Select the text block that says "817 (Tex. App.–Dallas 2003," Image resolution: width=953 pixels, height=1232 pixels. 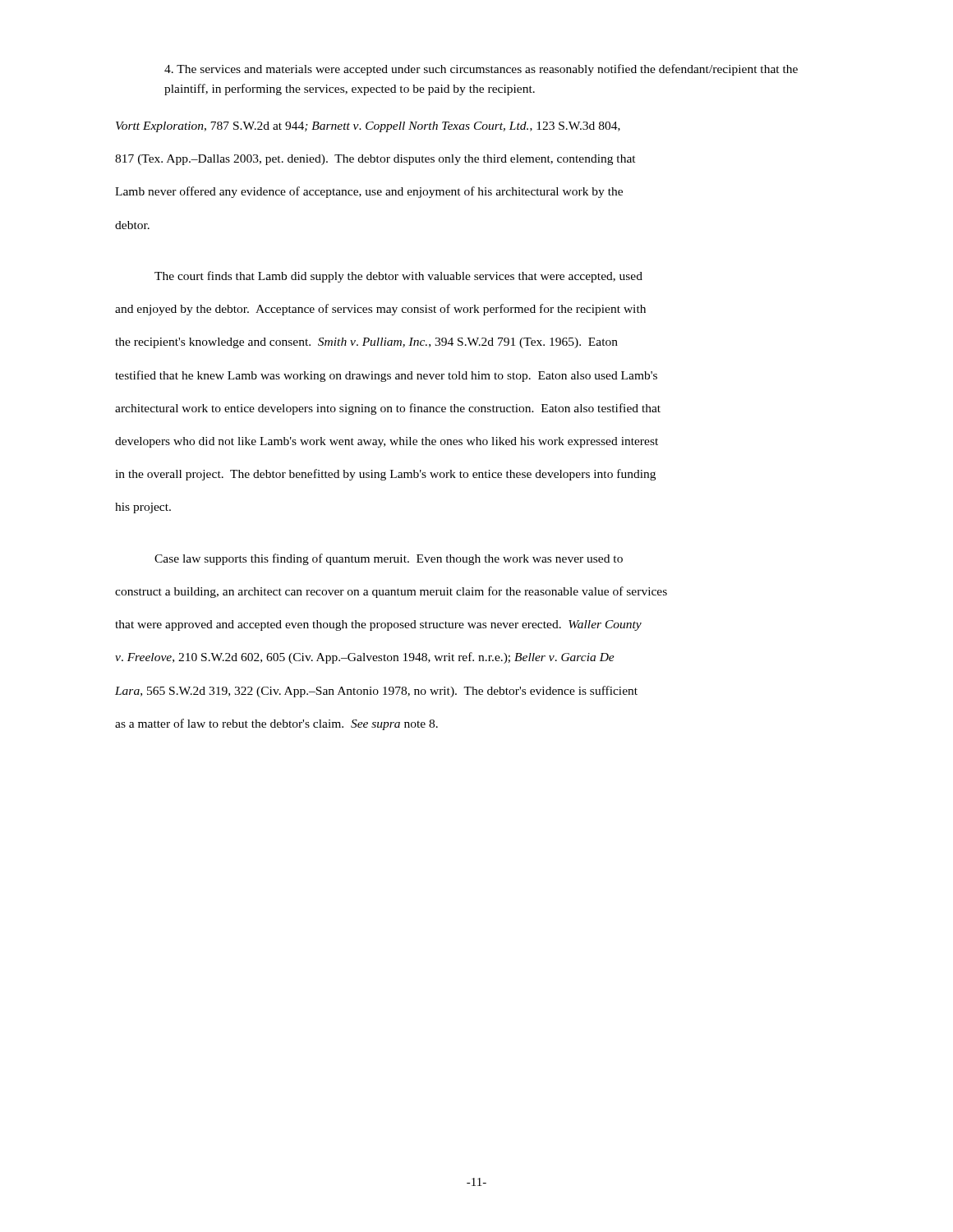tap(375, 158)
